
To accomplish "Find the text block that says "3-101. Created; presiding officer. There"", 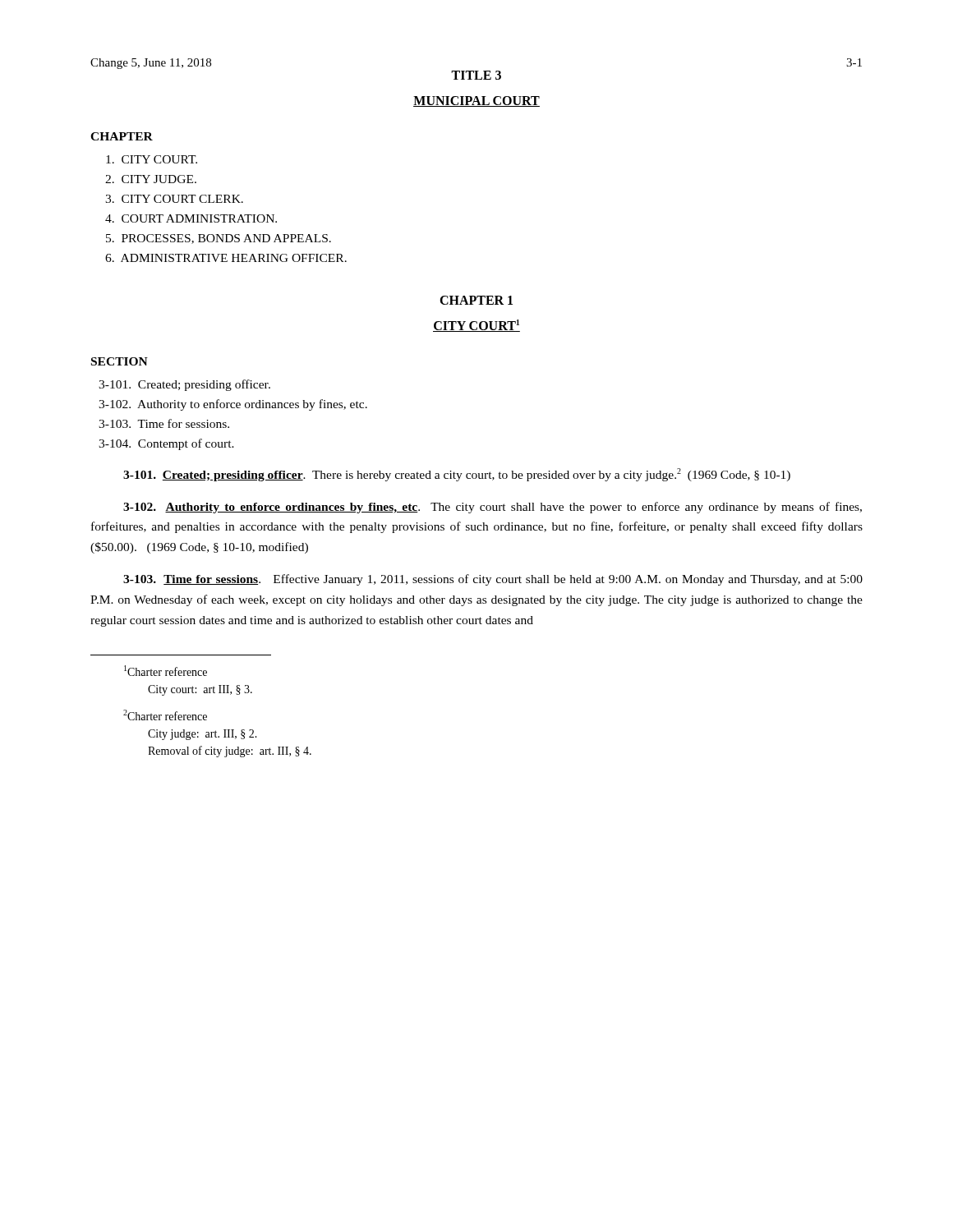I will pyautogui.click(x=457, y=474).
